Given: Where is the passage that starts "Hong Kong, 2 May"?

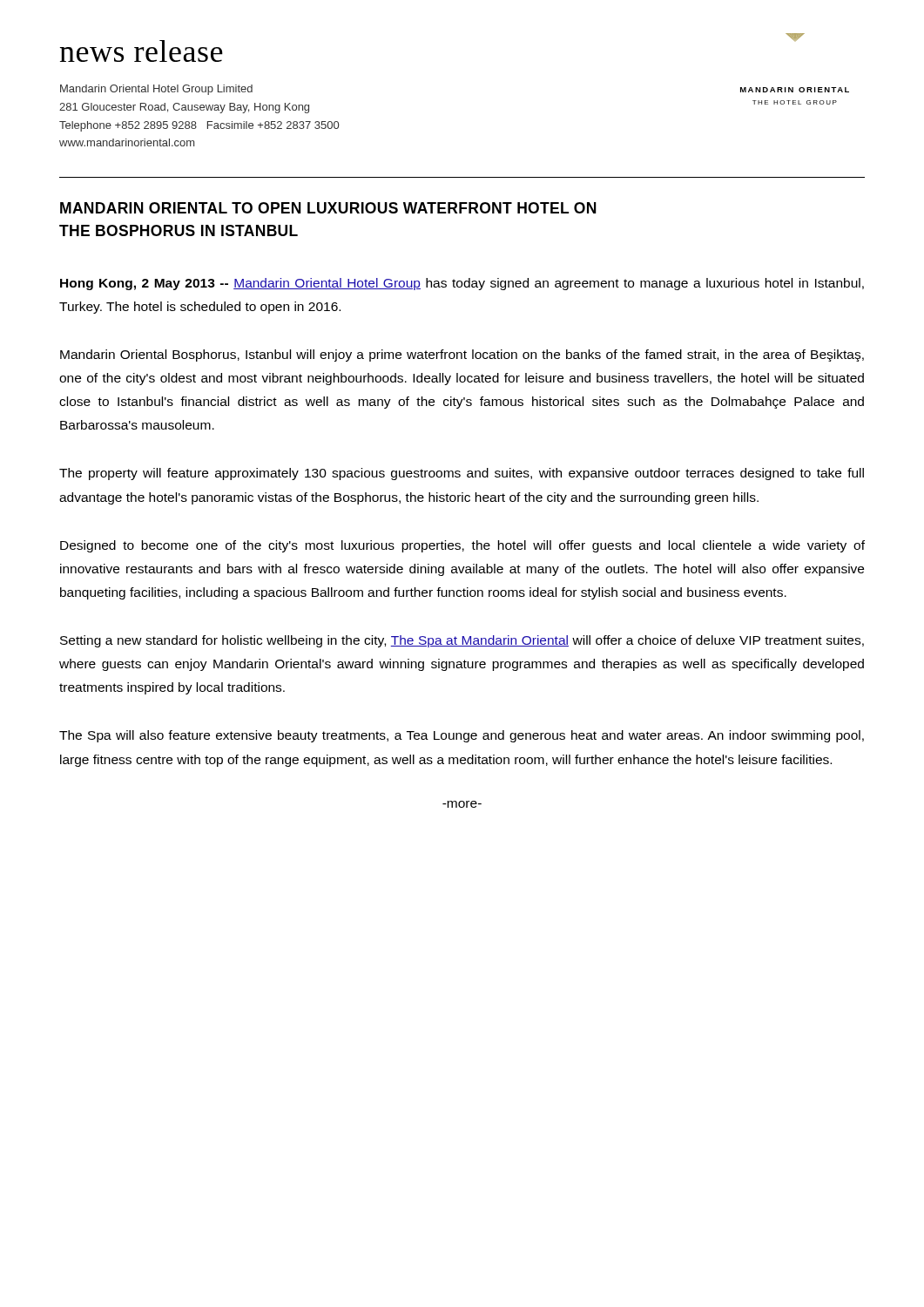Looking at the screenshot, I should (462, 294).
